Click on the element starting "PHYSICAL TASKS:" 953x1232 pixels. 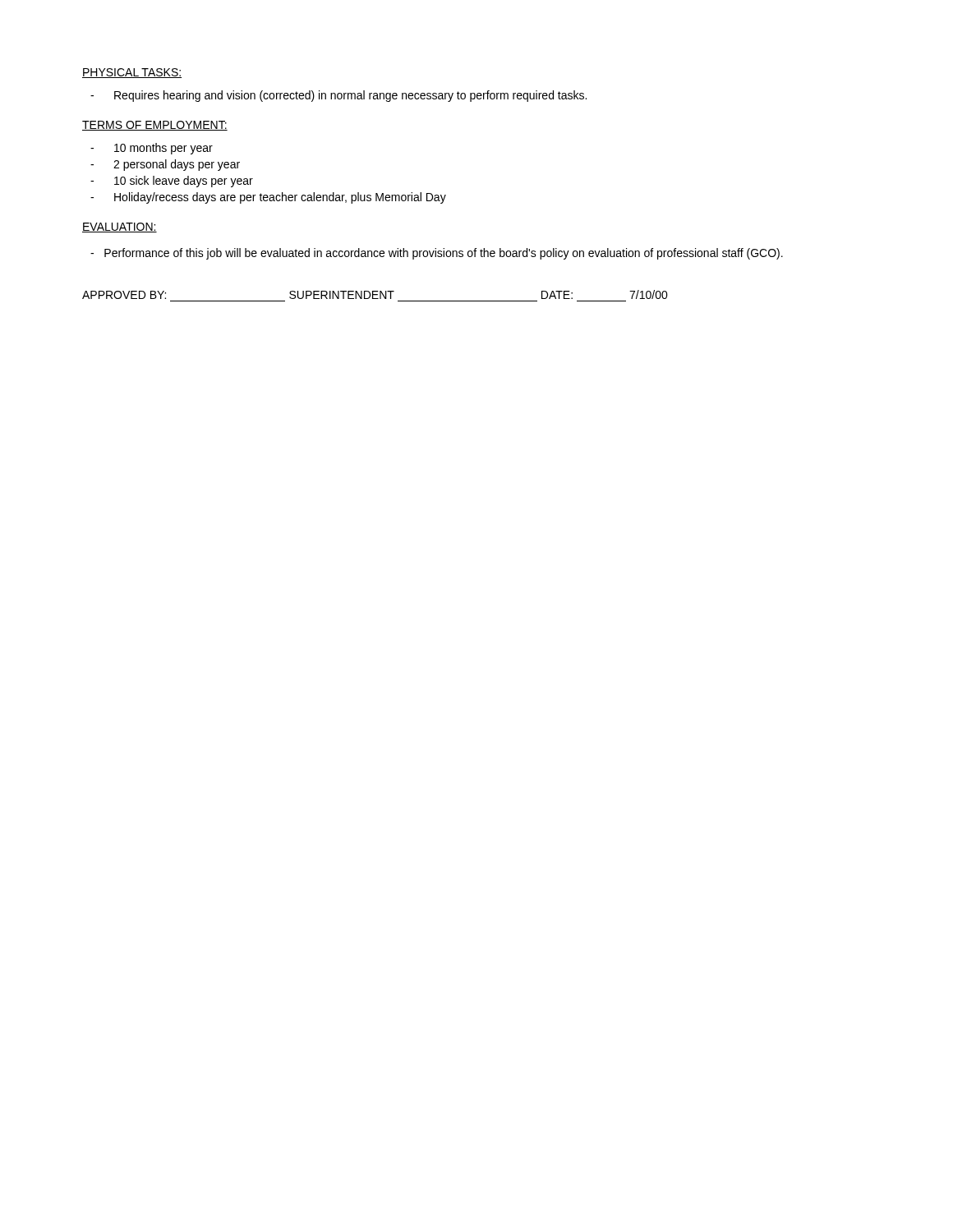(x=132, y=72)
